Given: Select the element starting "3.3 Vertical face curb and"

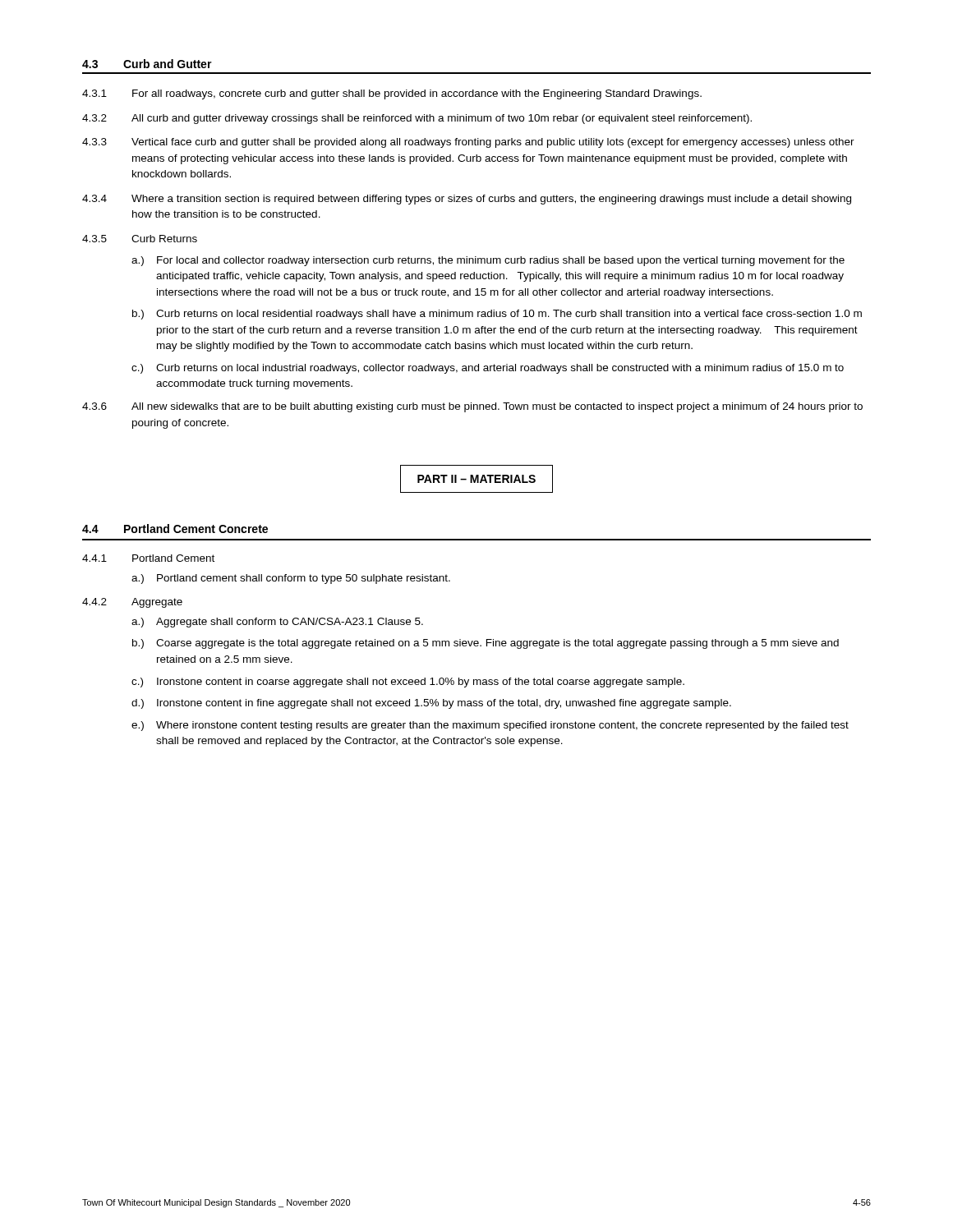Looking at the screenshot, I should point(476,158).
